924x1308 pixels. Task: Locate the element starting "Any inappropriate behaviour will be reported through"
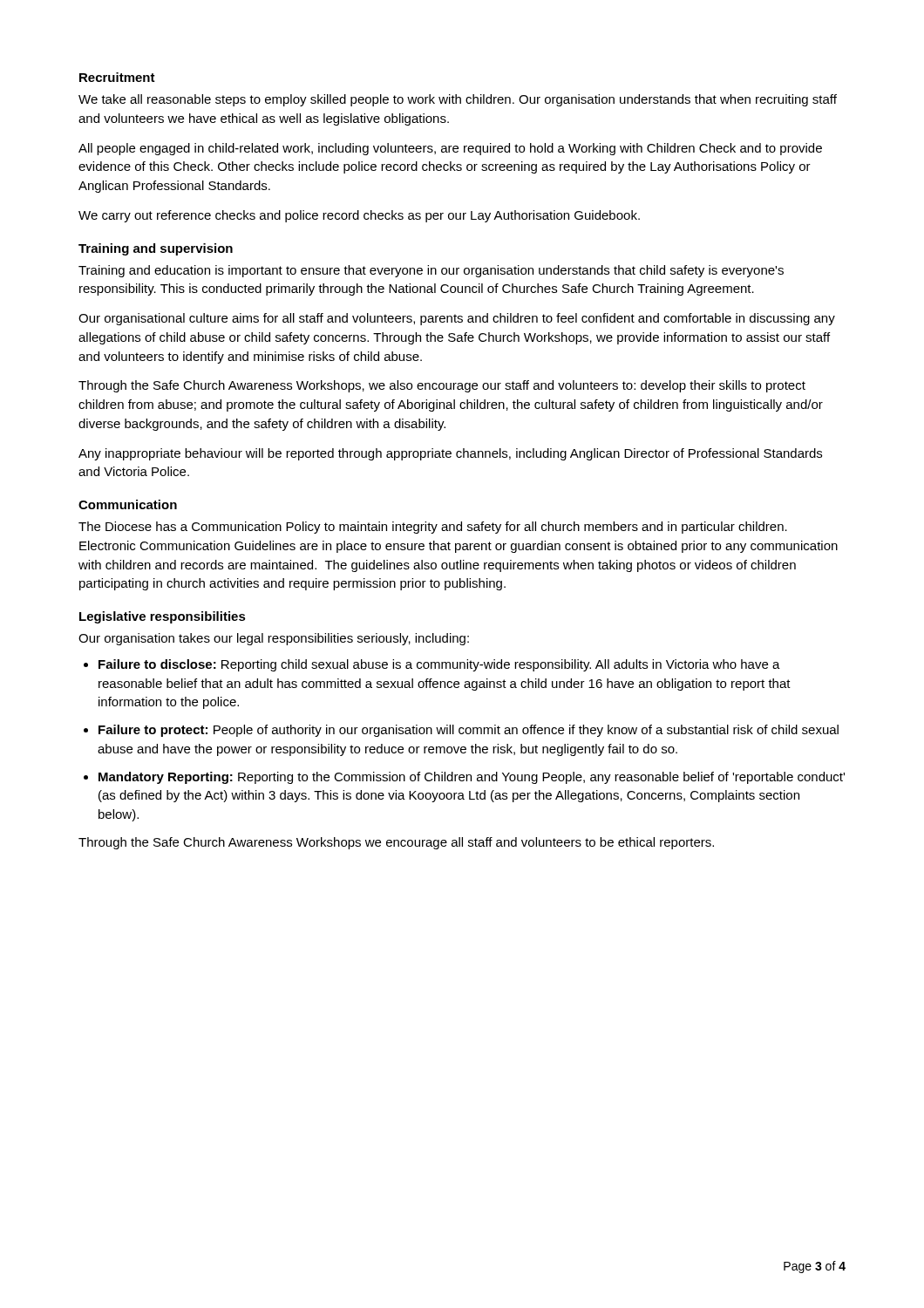(x=451, y=462)
